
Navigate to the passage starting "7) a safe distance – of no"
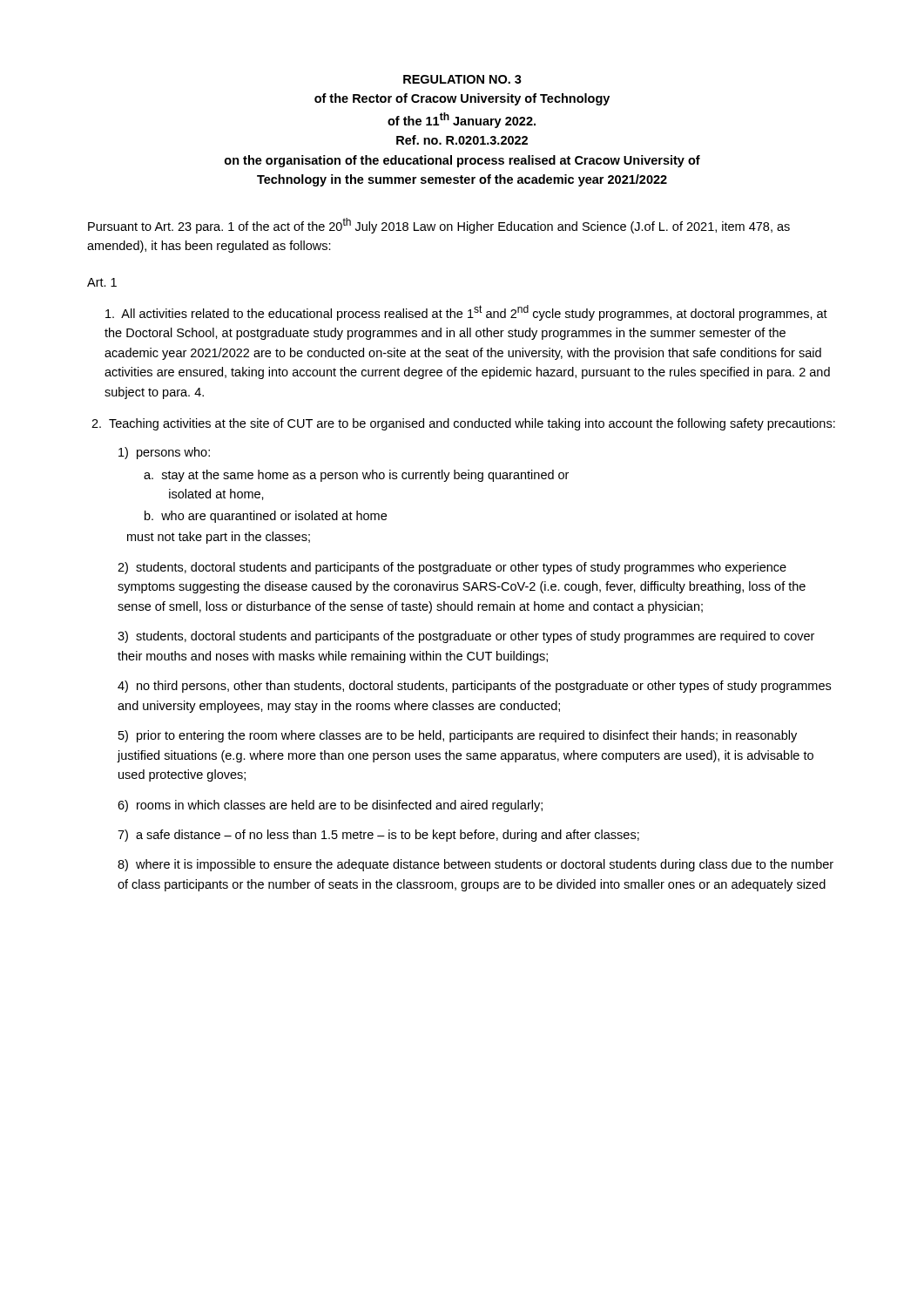[379, 835]
